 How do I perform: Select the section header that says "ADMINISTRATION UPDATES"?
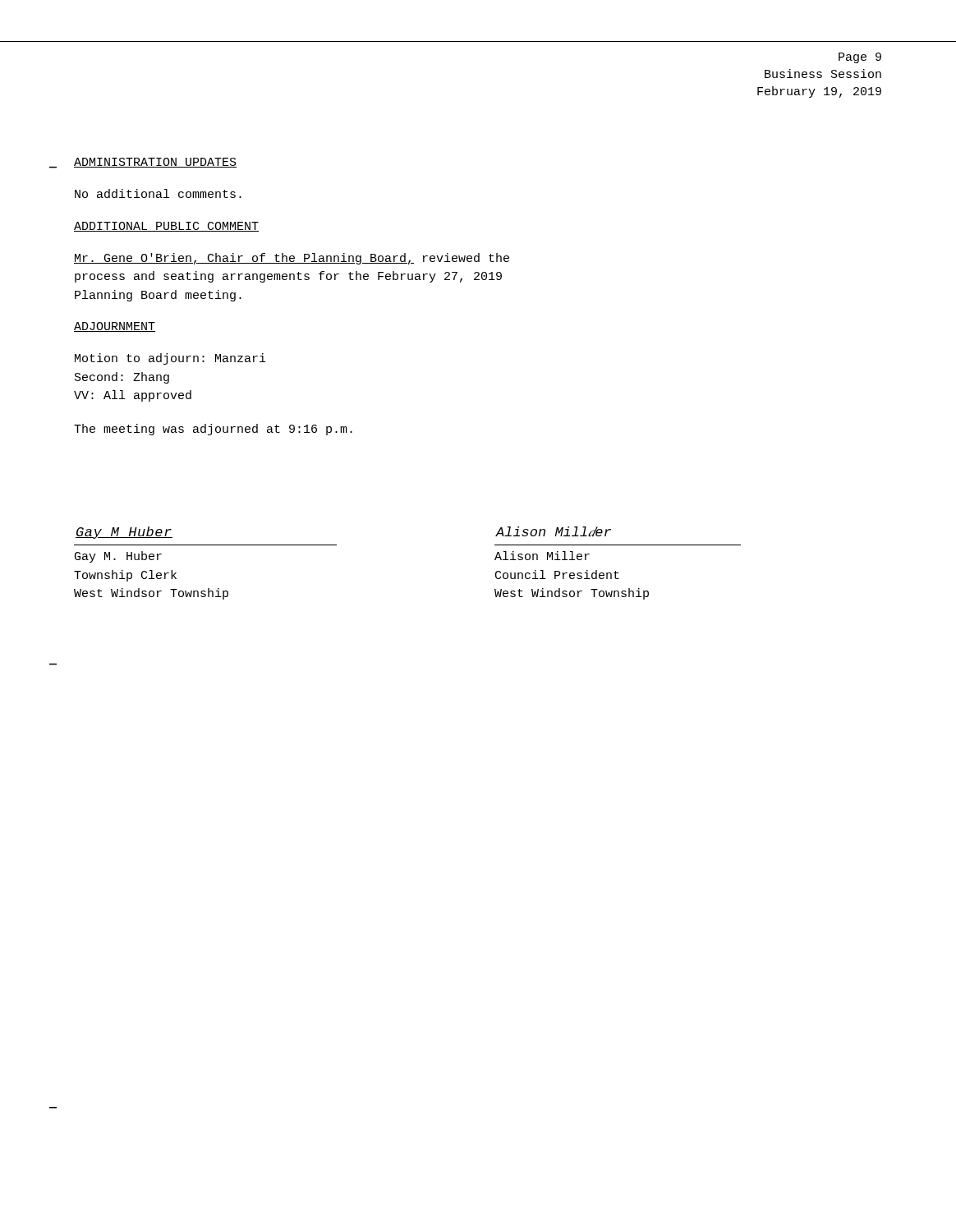tap(155, 163)
